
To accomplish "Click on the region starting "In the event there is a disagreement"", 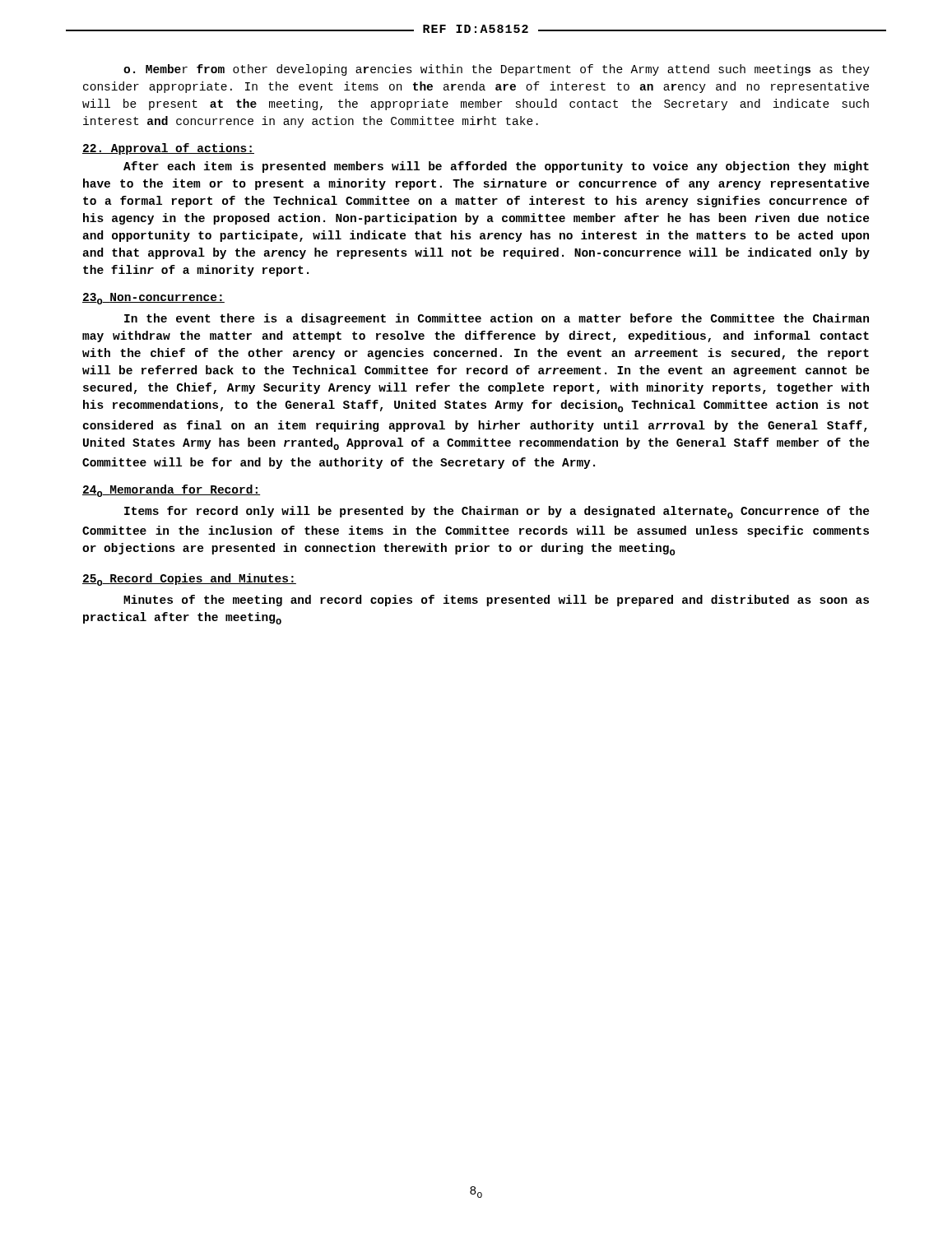I will [x=476, y=392].
